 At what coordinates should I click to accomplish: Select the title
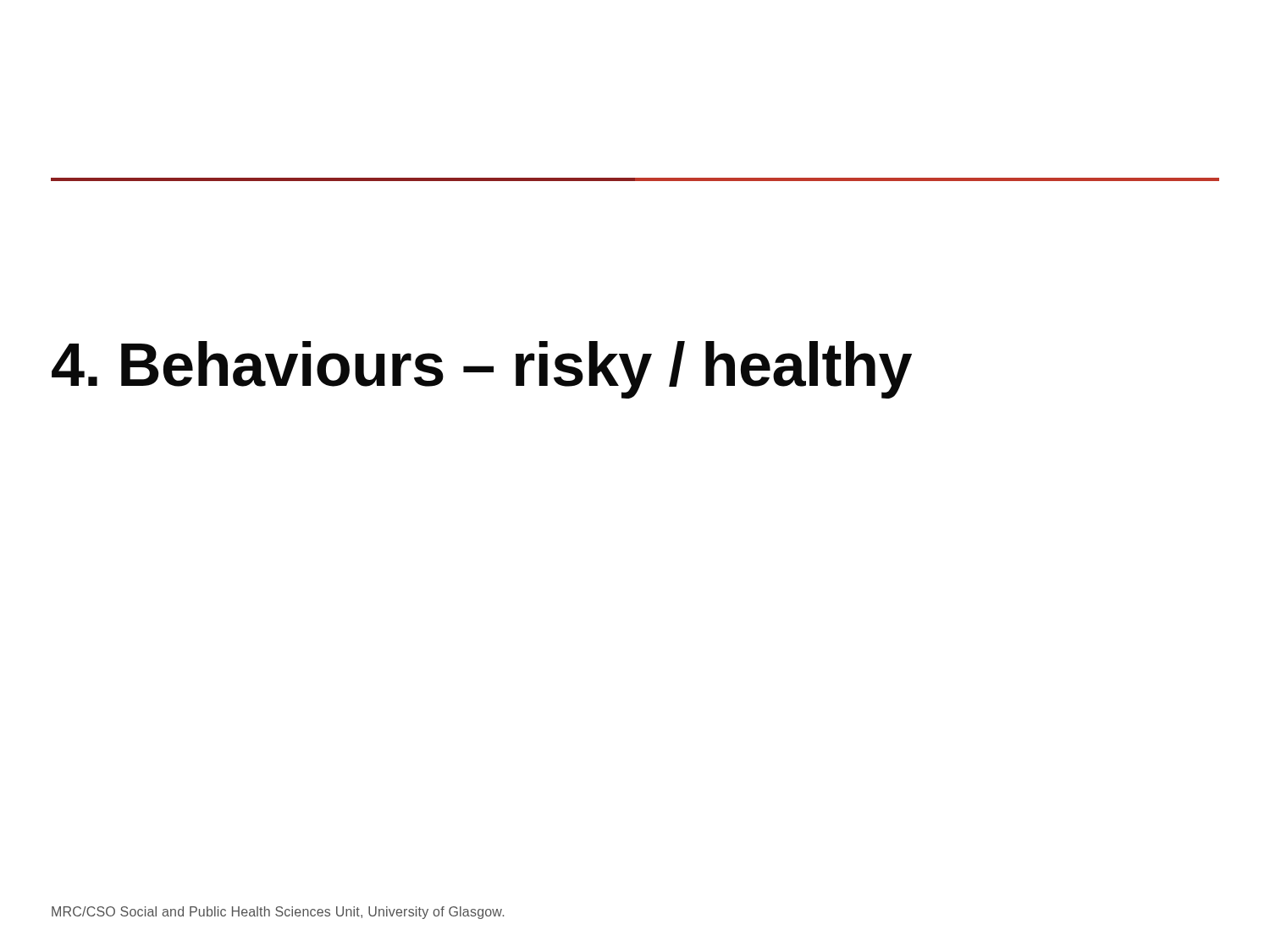(x=635, y=365)
